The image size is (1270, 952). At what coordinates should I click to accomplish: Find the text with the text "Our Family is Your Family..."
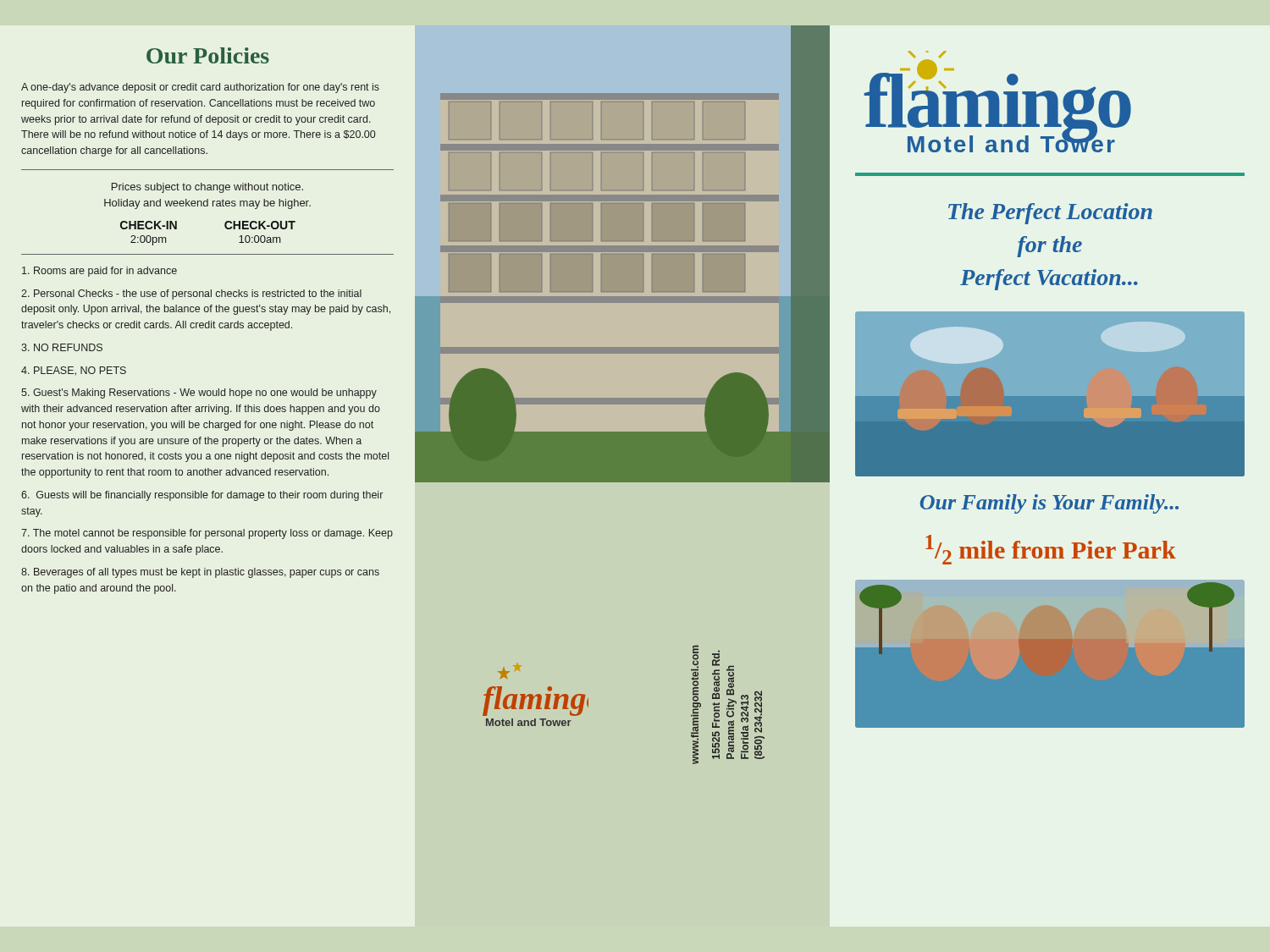[x=1050, y=502]
